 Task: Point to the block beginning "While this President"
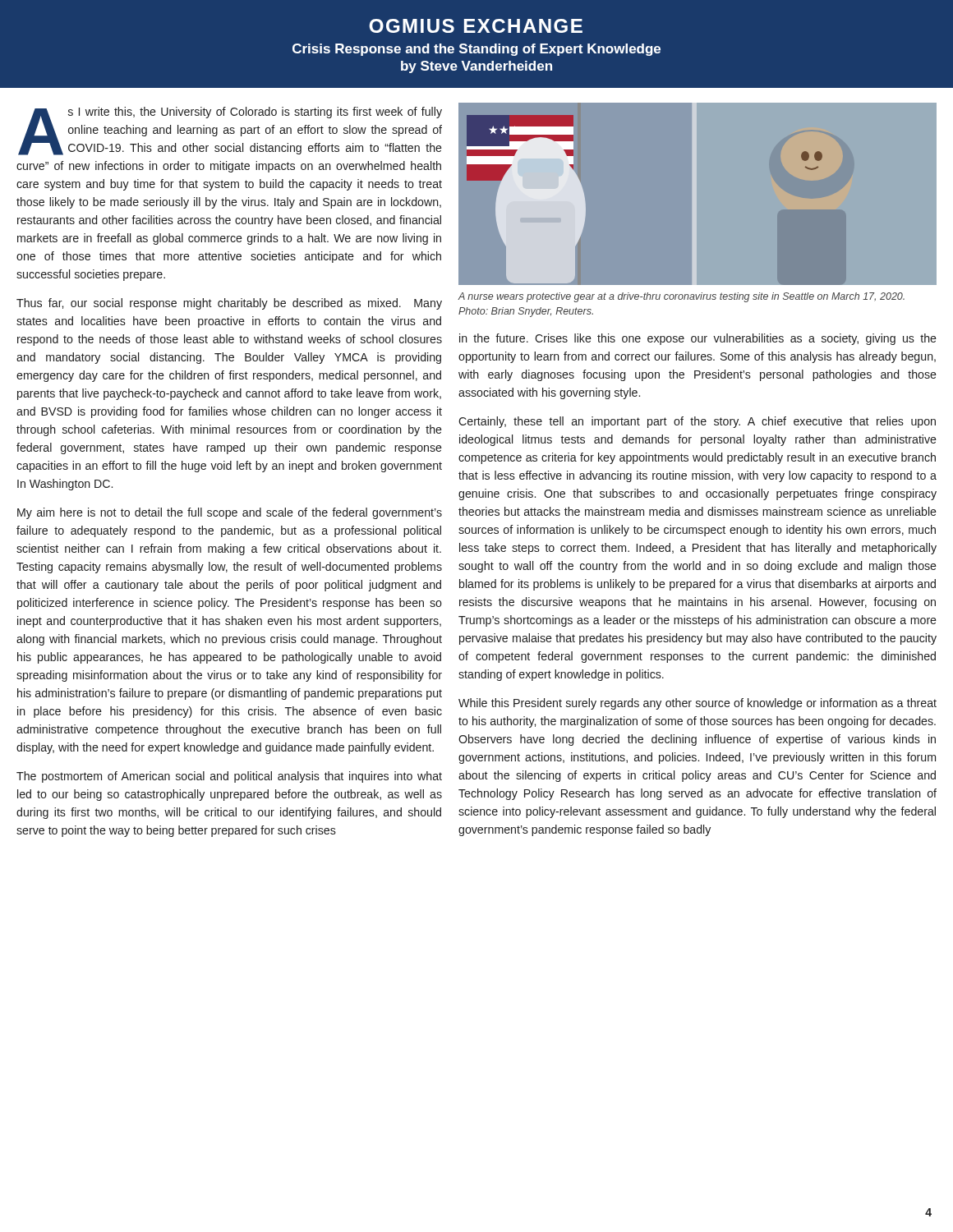tap(698, 766)
